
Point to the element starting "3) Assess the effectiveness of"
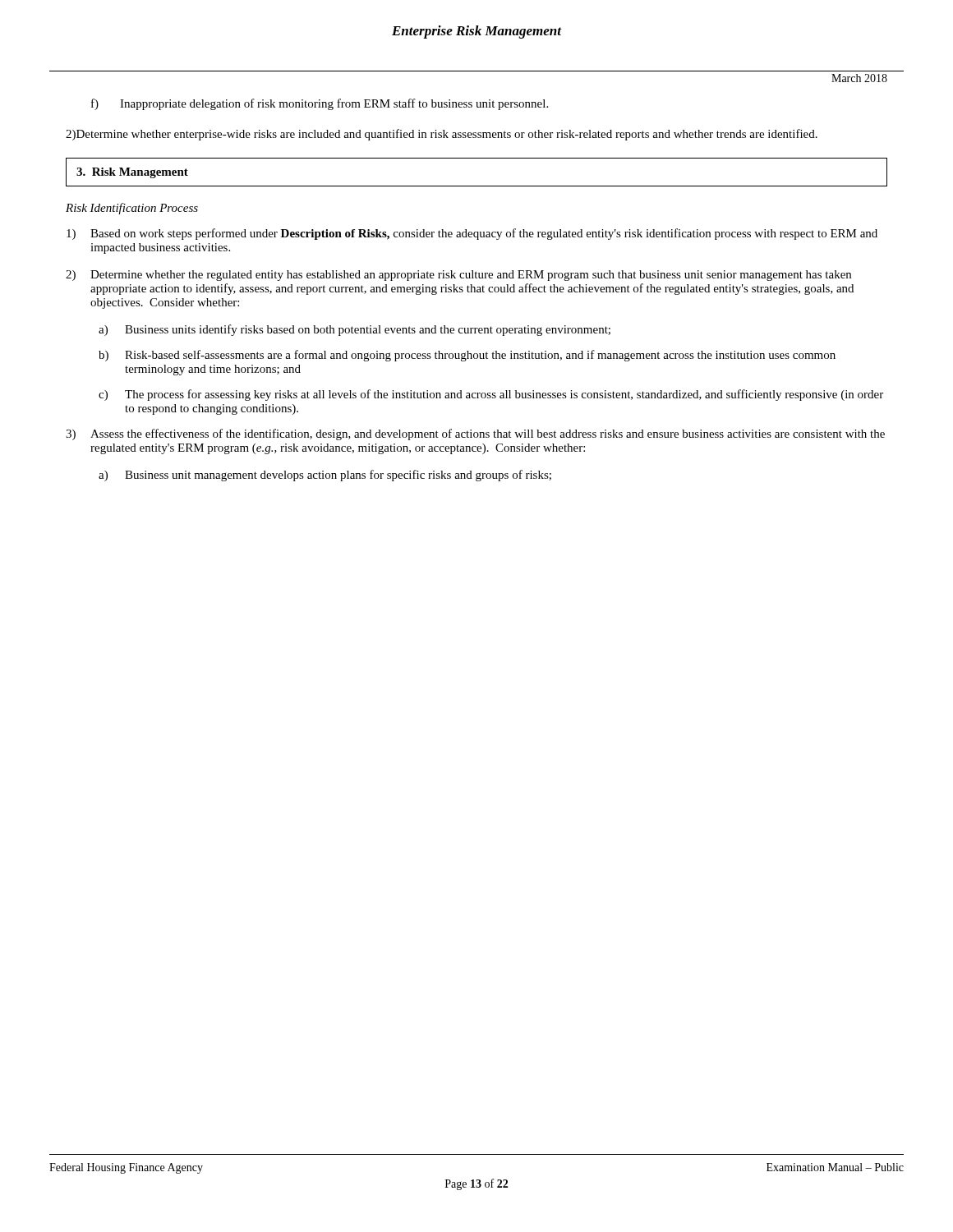point(476,441)
